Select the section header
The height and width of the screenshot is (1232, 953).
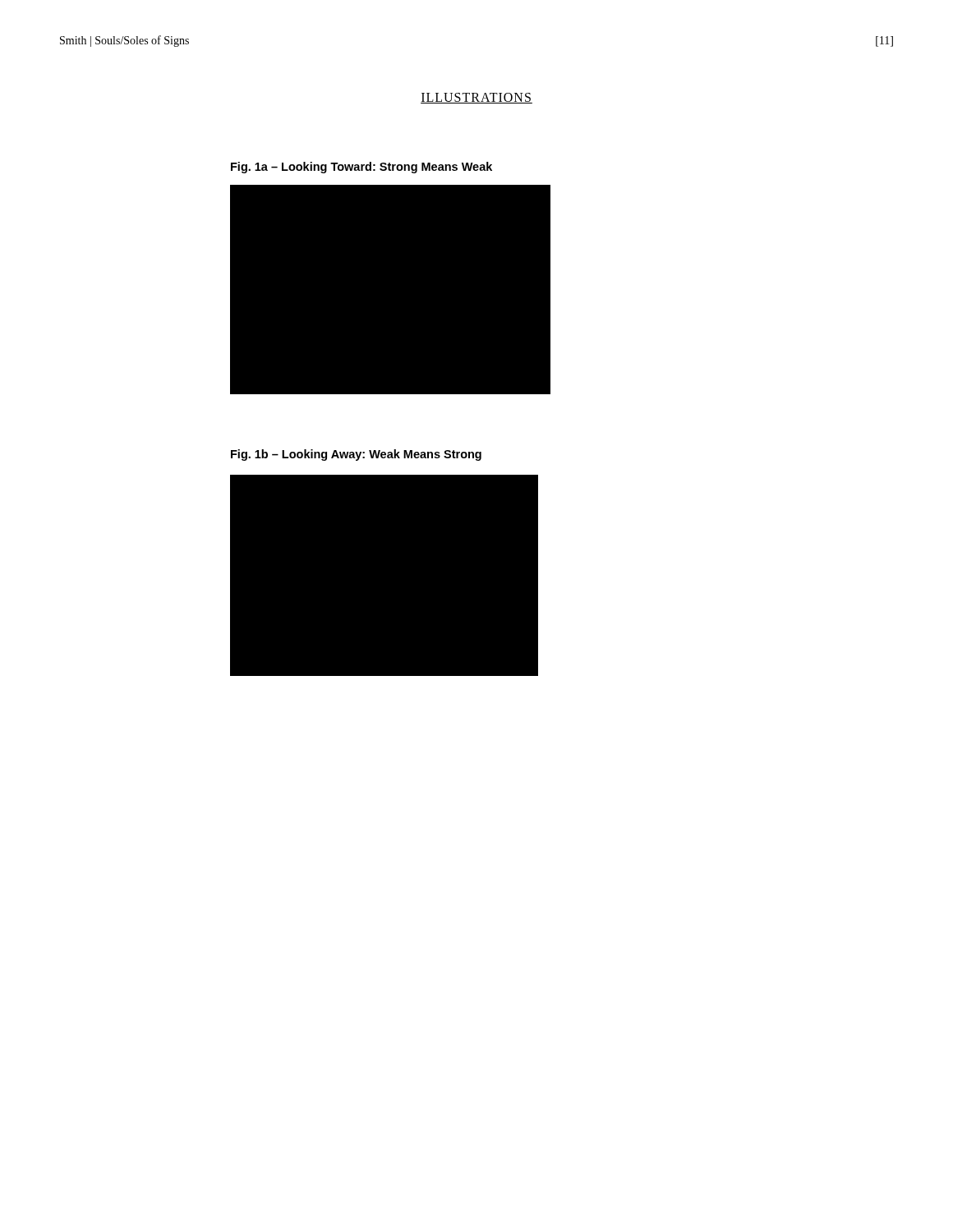point(476,97)
